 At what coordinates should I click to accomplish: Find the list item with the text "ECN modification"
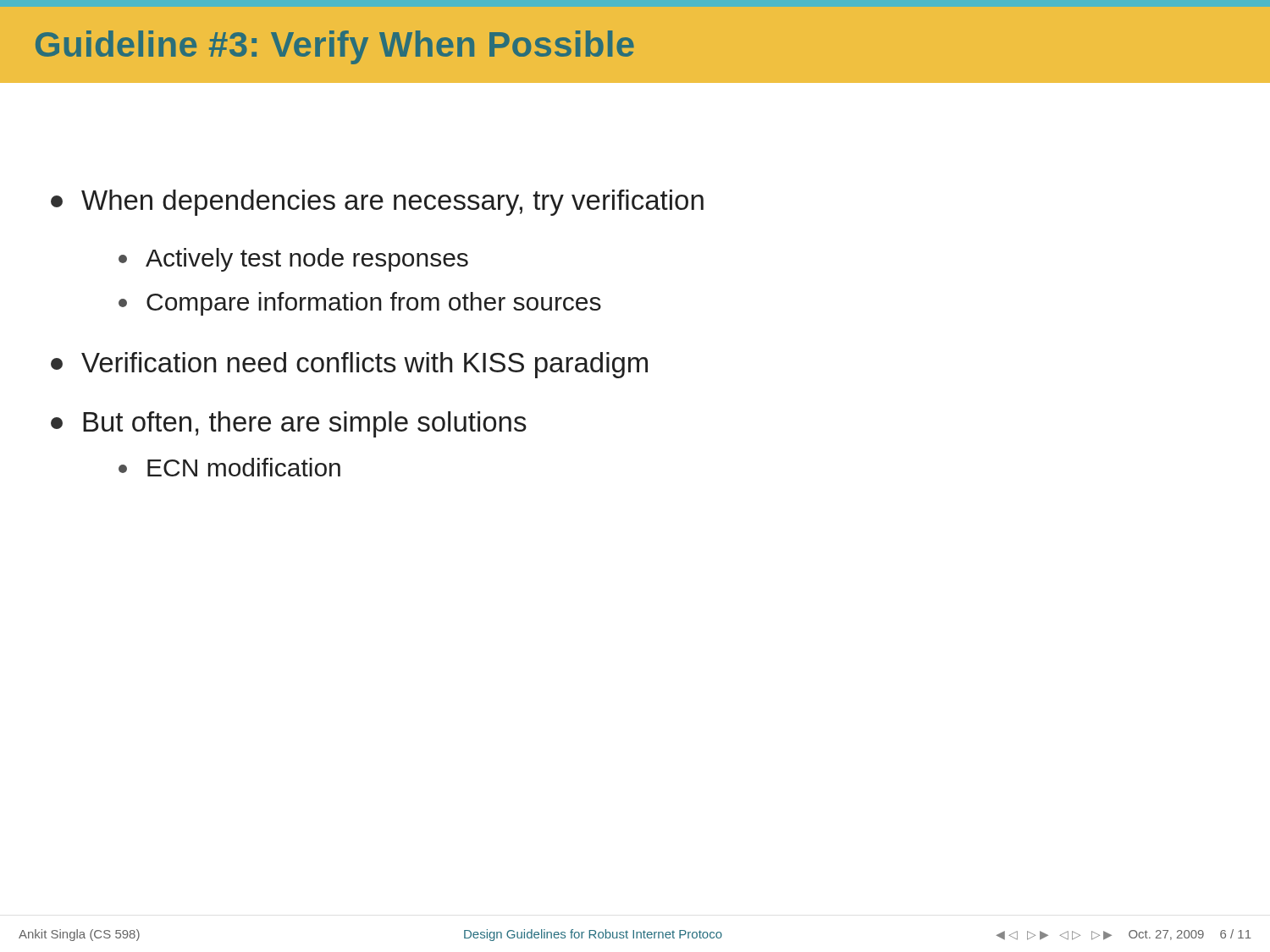tap(230, 468)
